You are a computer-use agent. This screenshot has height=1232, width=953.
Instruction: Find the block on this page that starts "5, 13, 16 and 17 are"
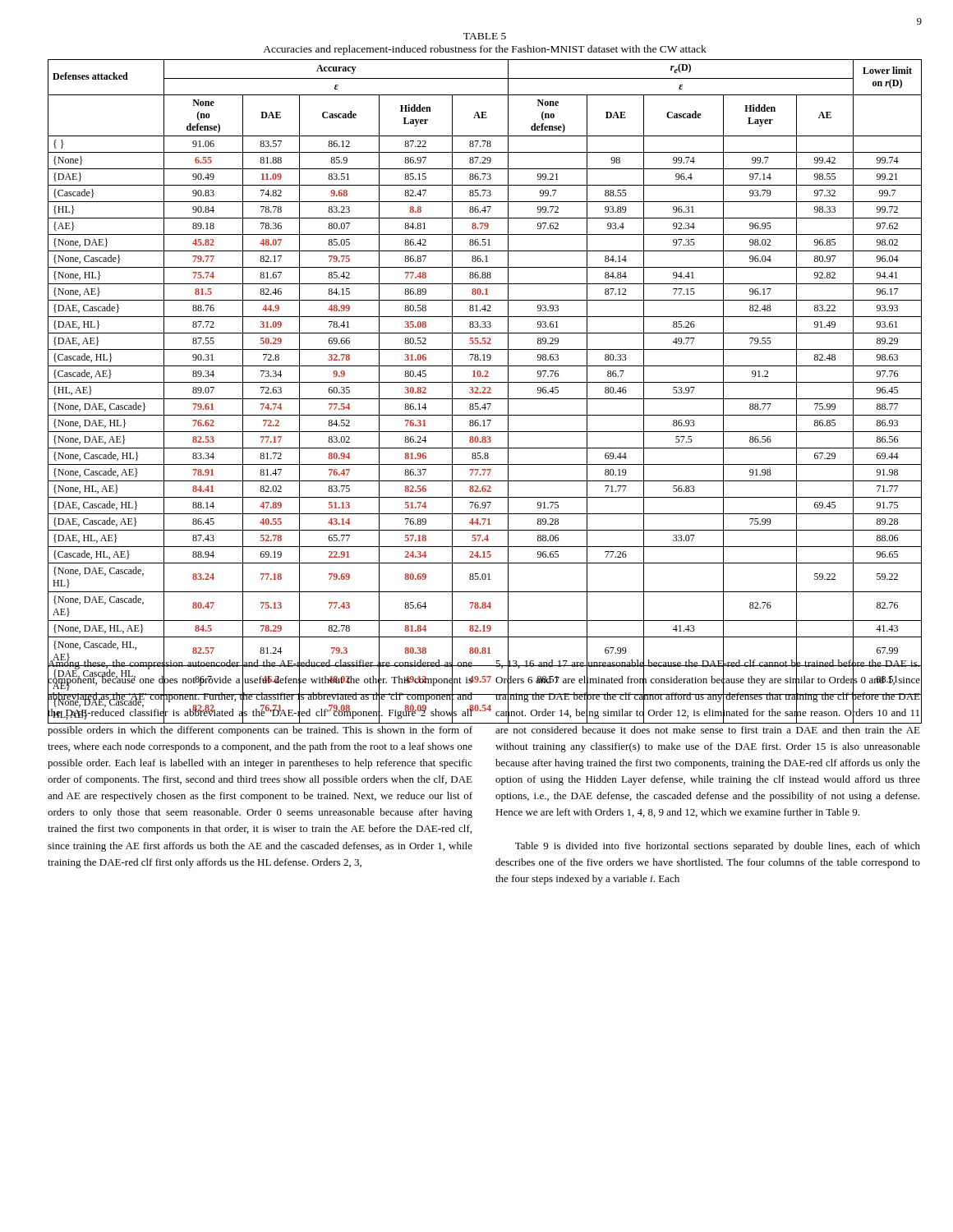point(708,771)
